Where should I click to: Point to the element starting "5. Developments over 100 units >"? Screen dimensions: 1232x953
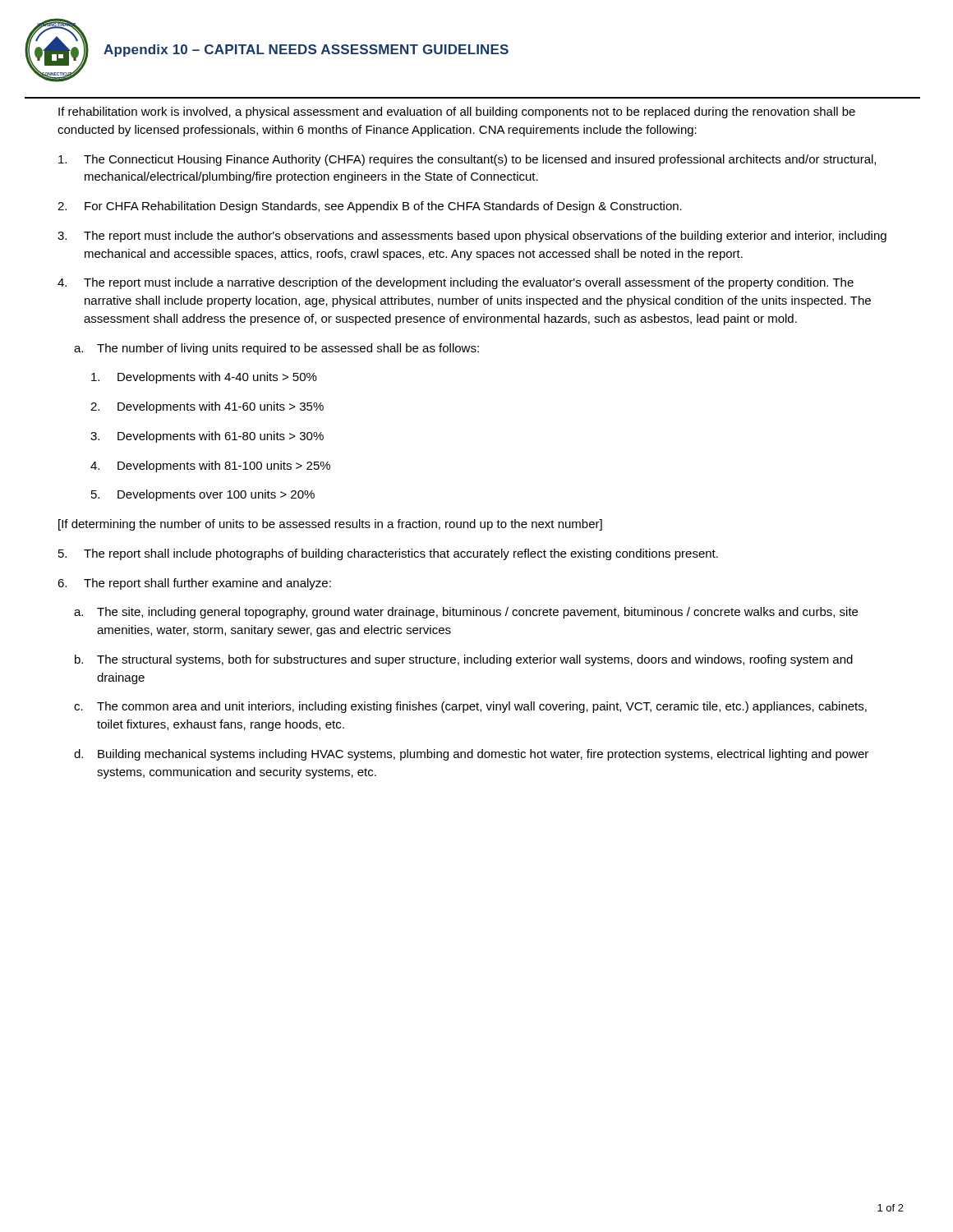203,495
